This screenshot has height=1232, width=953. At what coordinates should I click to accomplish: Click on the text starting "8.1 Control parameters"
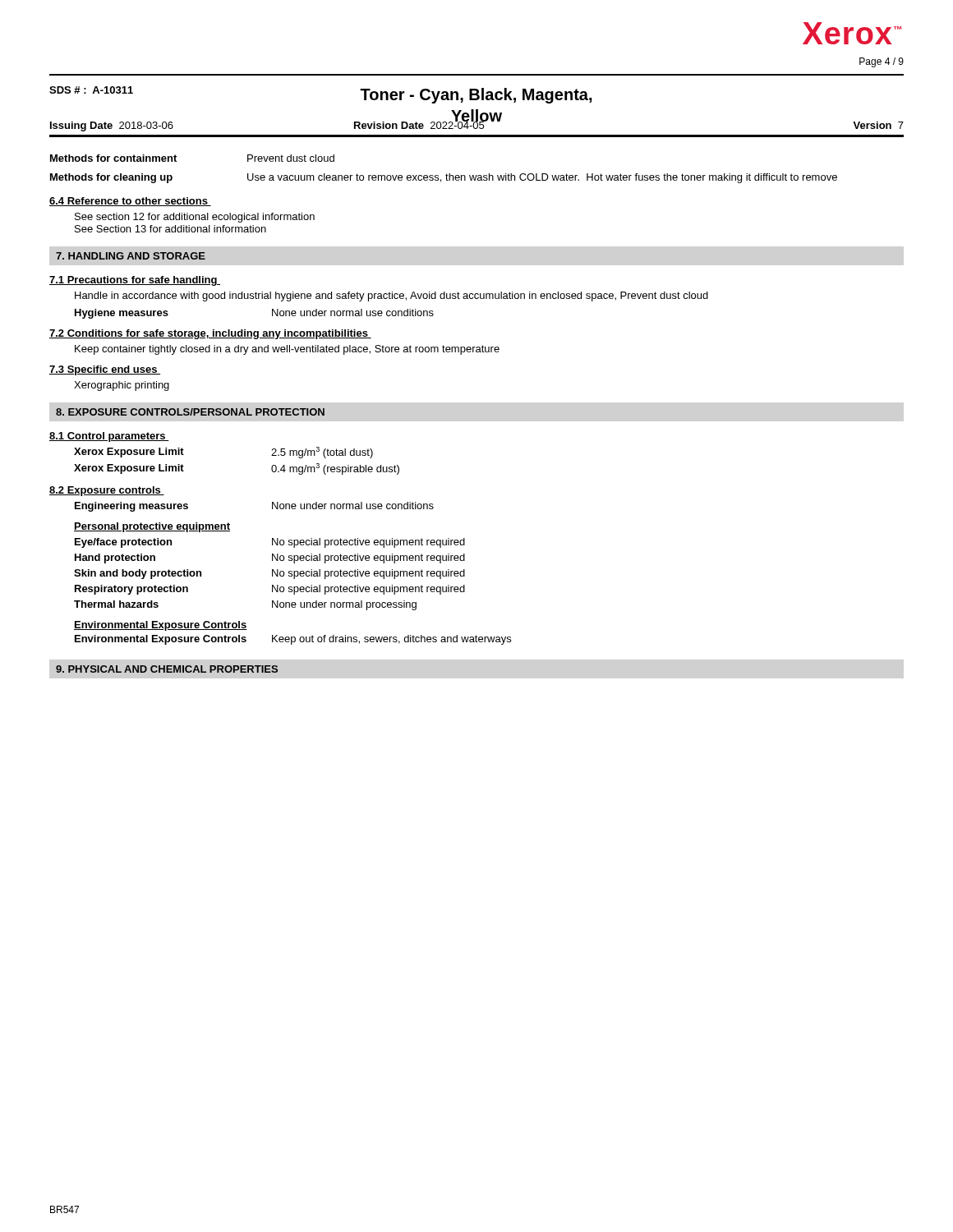point(109,436)
